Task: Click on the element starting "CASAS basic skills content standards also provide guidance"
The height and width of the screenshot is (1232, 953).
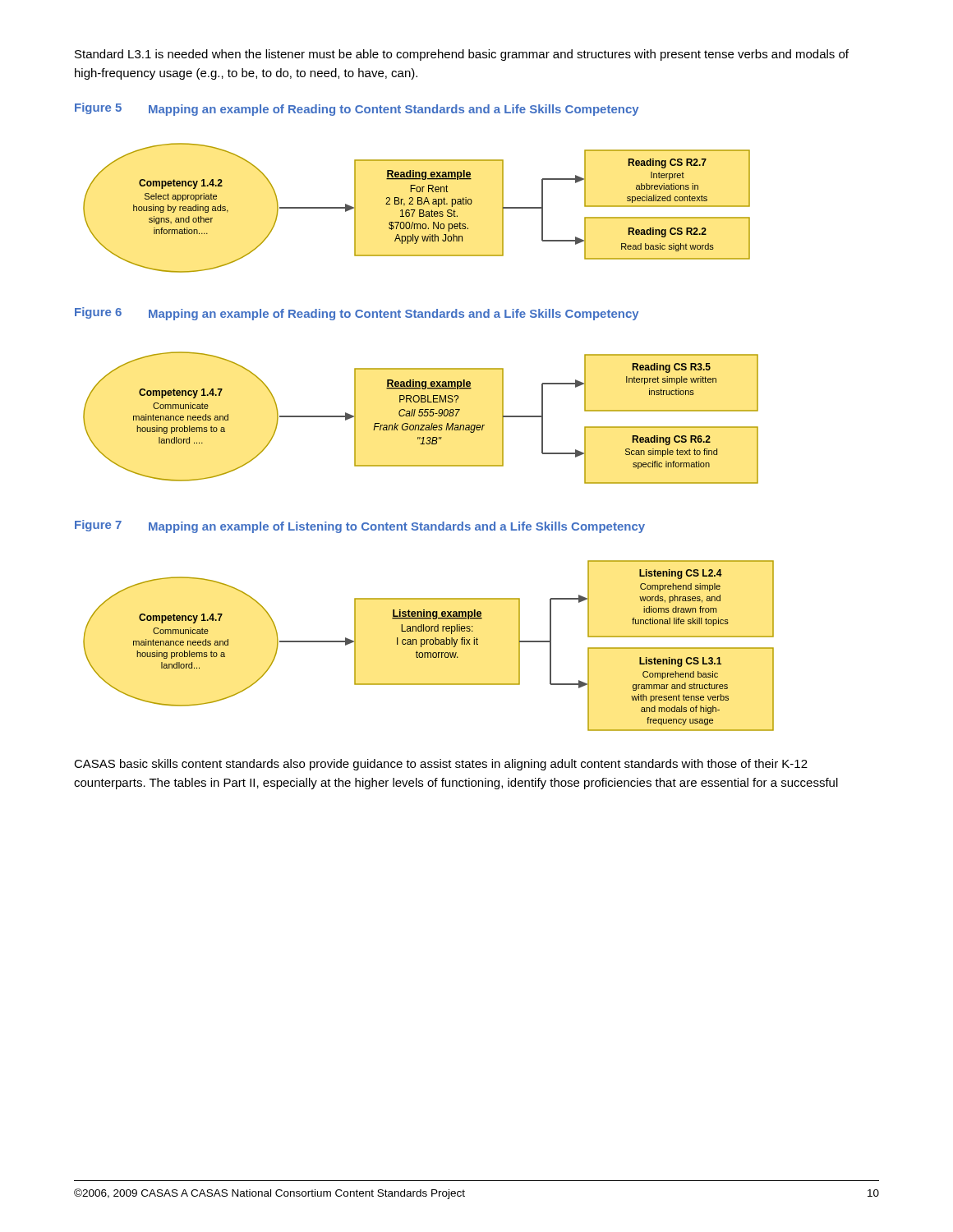Action: click(456, 773)
